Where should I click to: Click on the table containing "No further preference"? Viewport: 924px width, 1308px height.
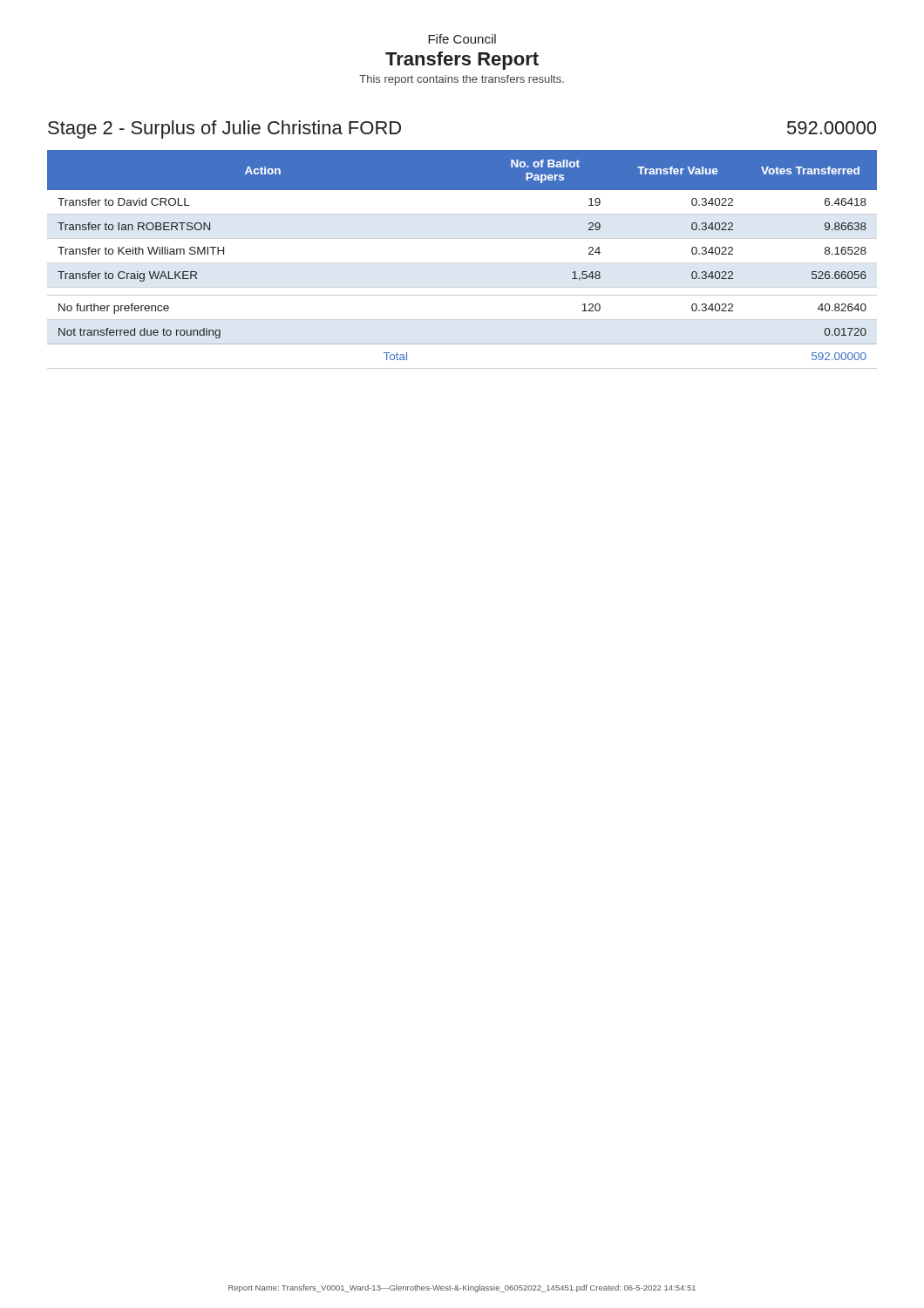click(x=462, y=259)
